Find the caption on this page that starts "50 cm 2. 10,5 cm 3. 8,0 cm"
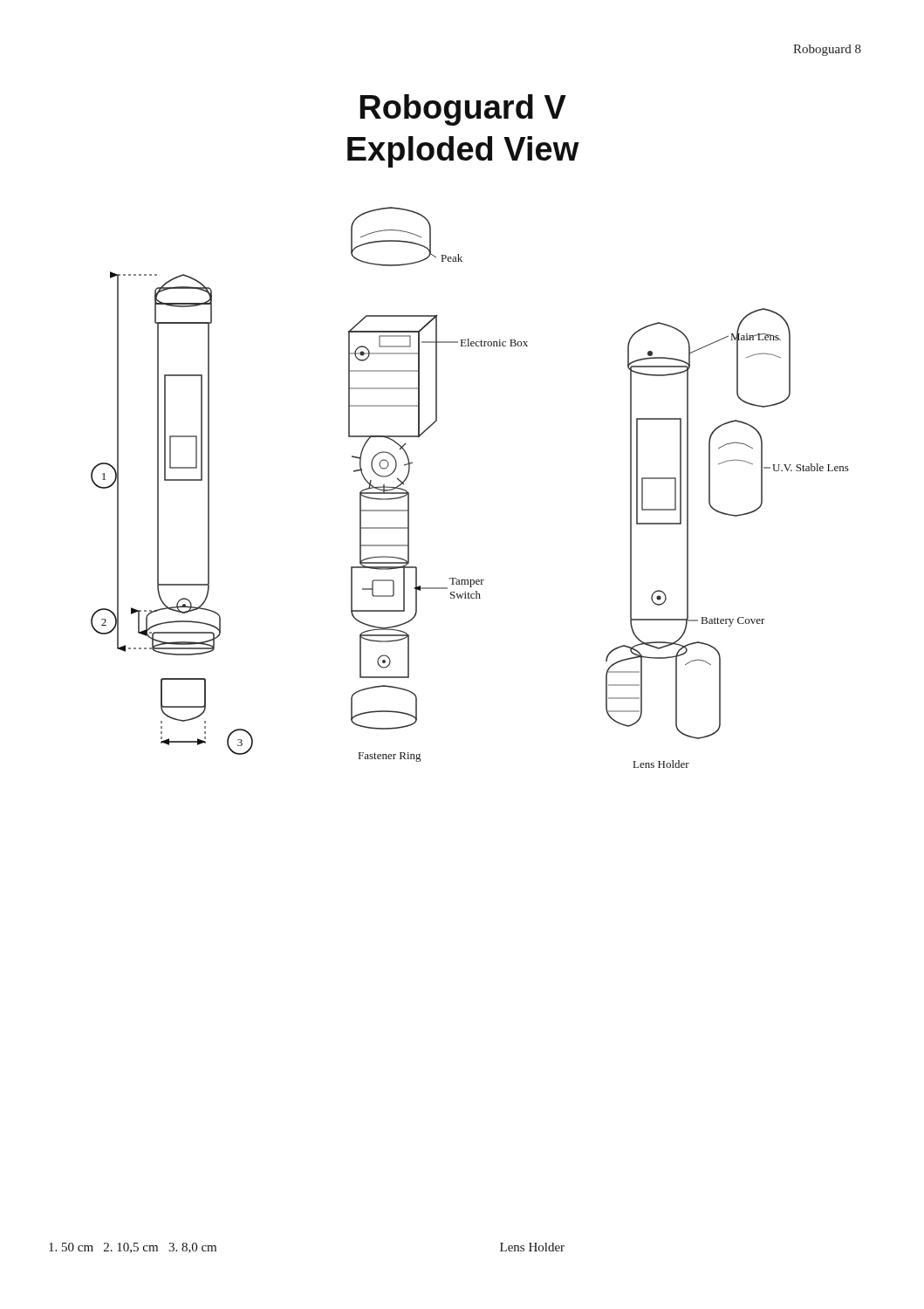The height and width of the screenshot is (1309, 924). coord(136,1247)
